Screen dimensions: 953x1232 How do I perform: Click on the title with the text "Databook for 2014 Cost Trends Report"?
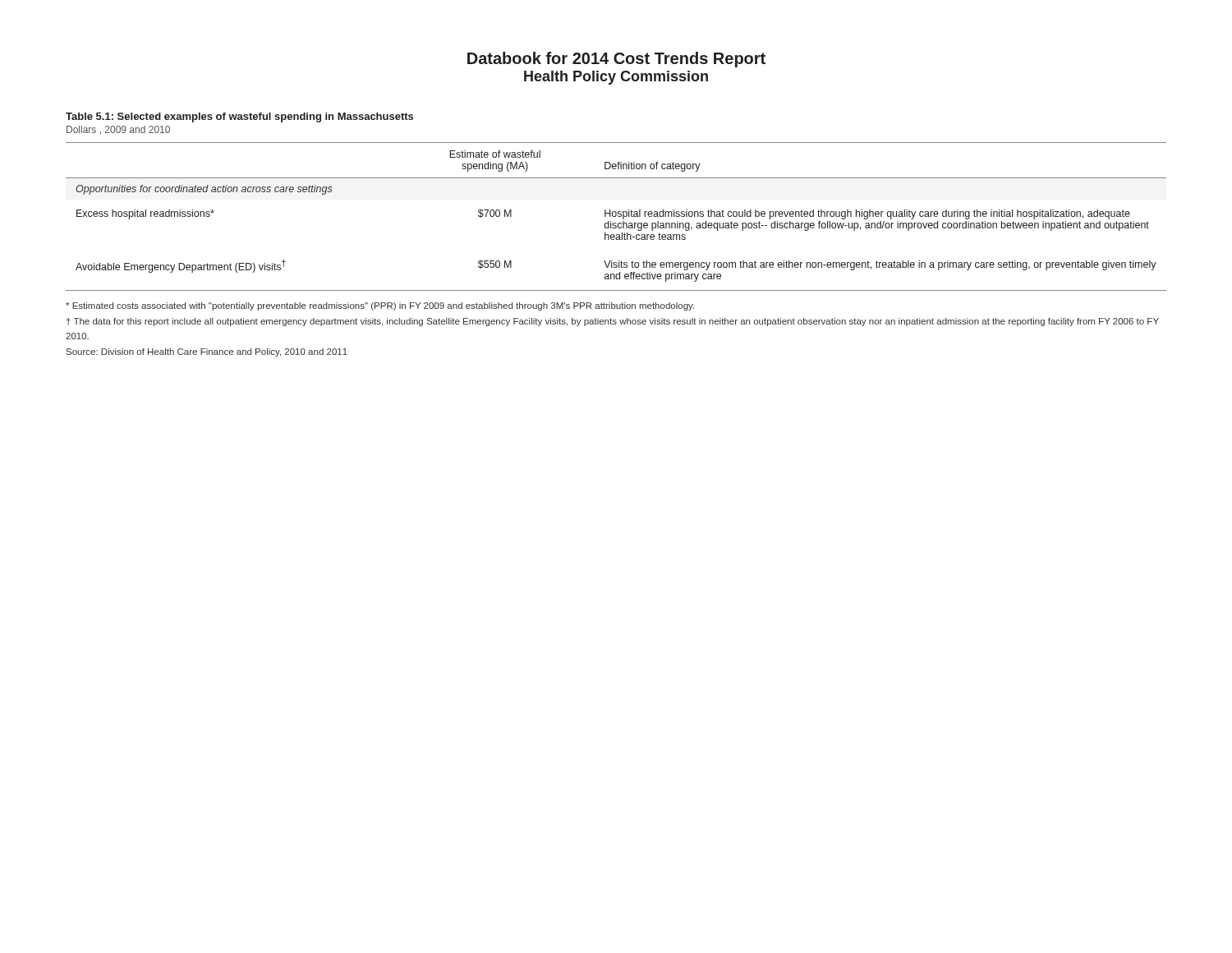pos(616,67)
